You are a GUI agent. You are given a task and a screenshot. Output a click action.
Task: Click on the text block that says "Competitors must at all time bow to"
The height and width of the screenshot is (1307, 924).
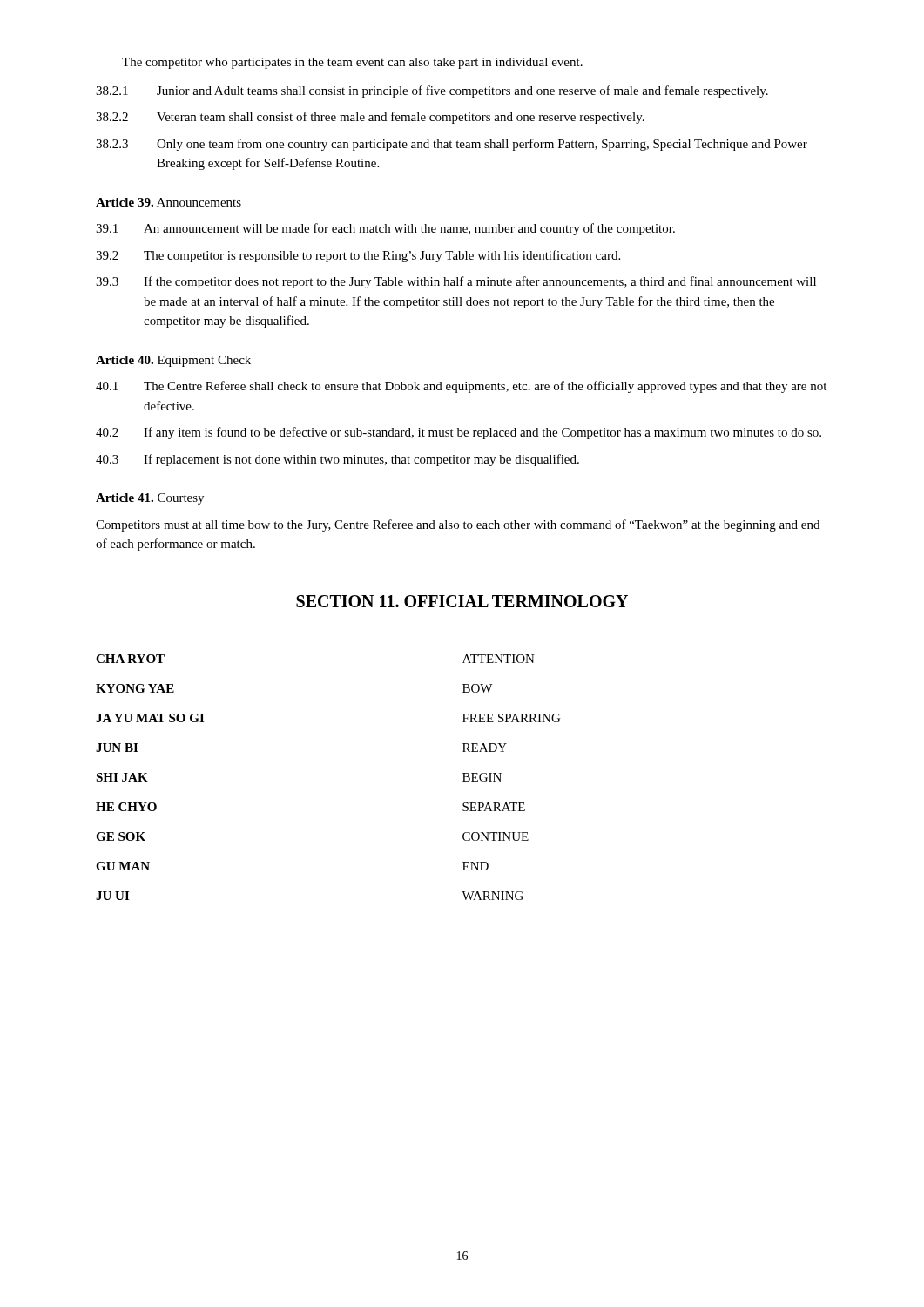[458, 534]
